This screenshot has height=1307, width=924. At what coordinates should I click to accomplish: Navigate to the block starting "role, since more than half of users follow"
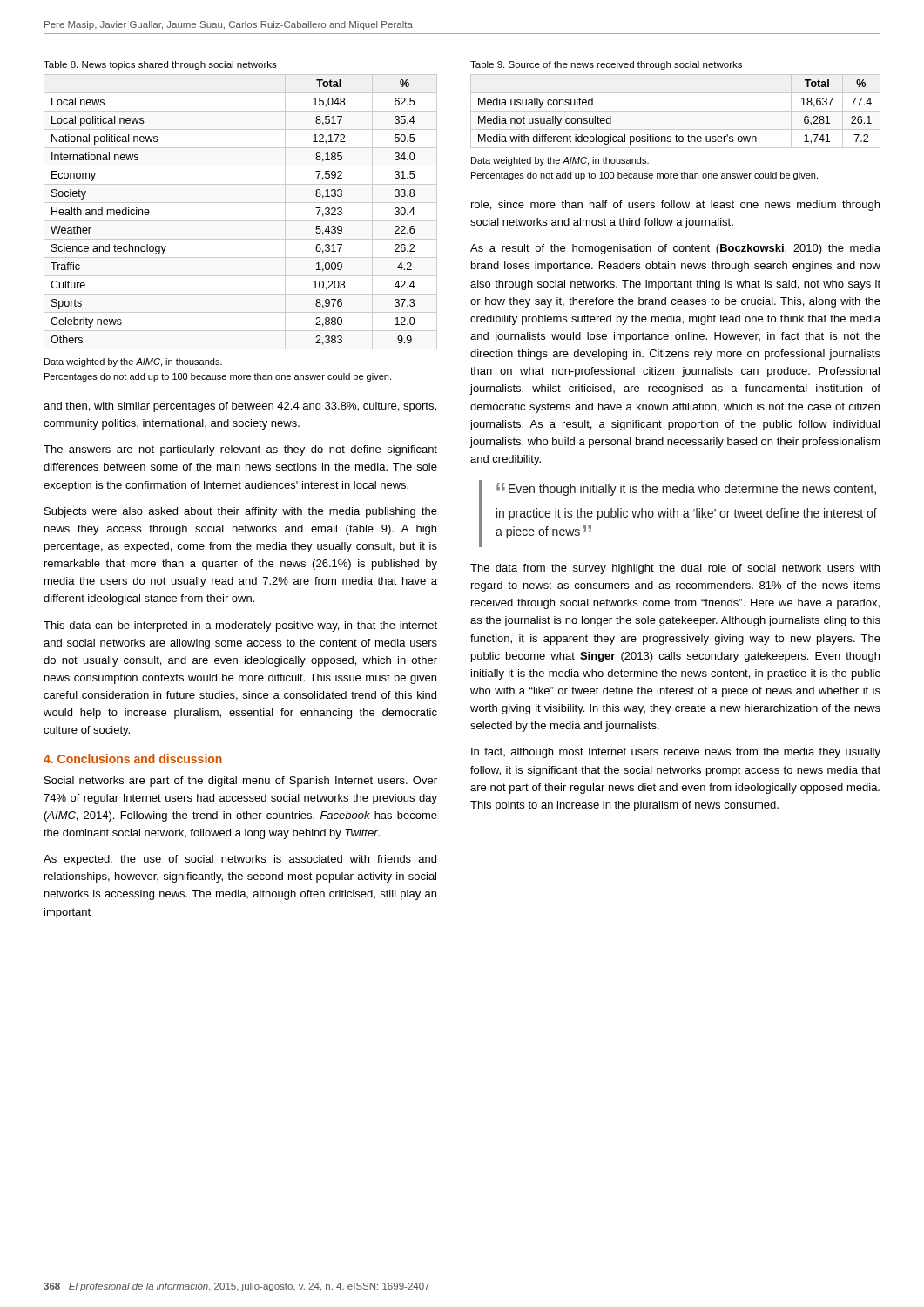(x=675, y=213)
